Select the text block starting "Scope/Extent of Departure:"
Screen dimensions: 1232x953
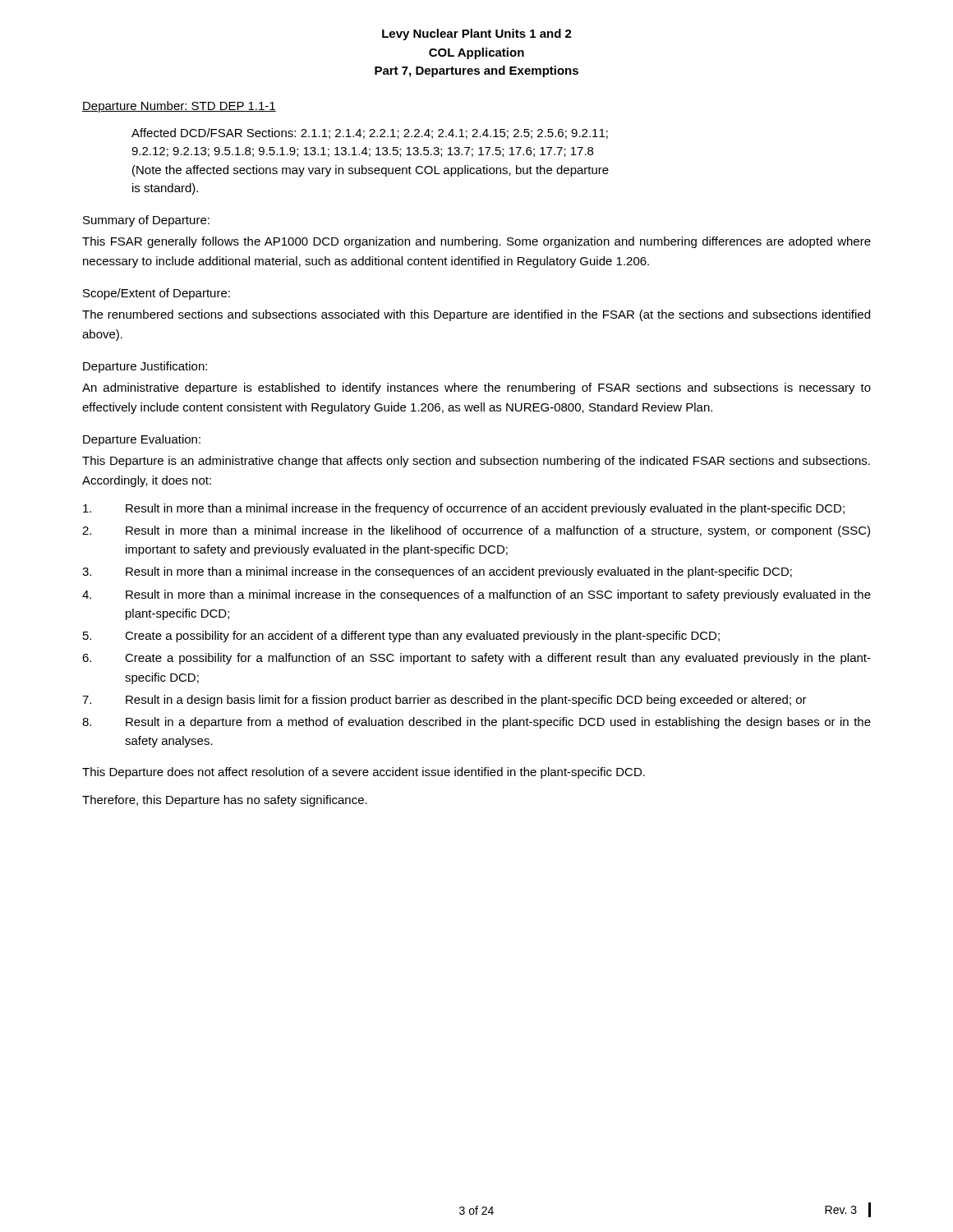pyautogui.click(x=156, y=292)
